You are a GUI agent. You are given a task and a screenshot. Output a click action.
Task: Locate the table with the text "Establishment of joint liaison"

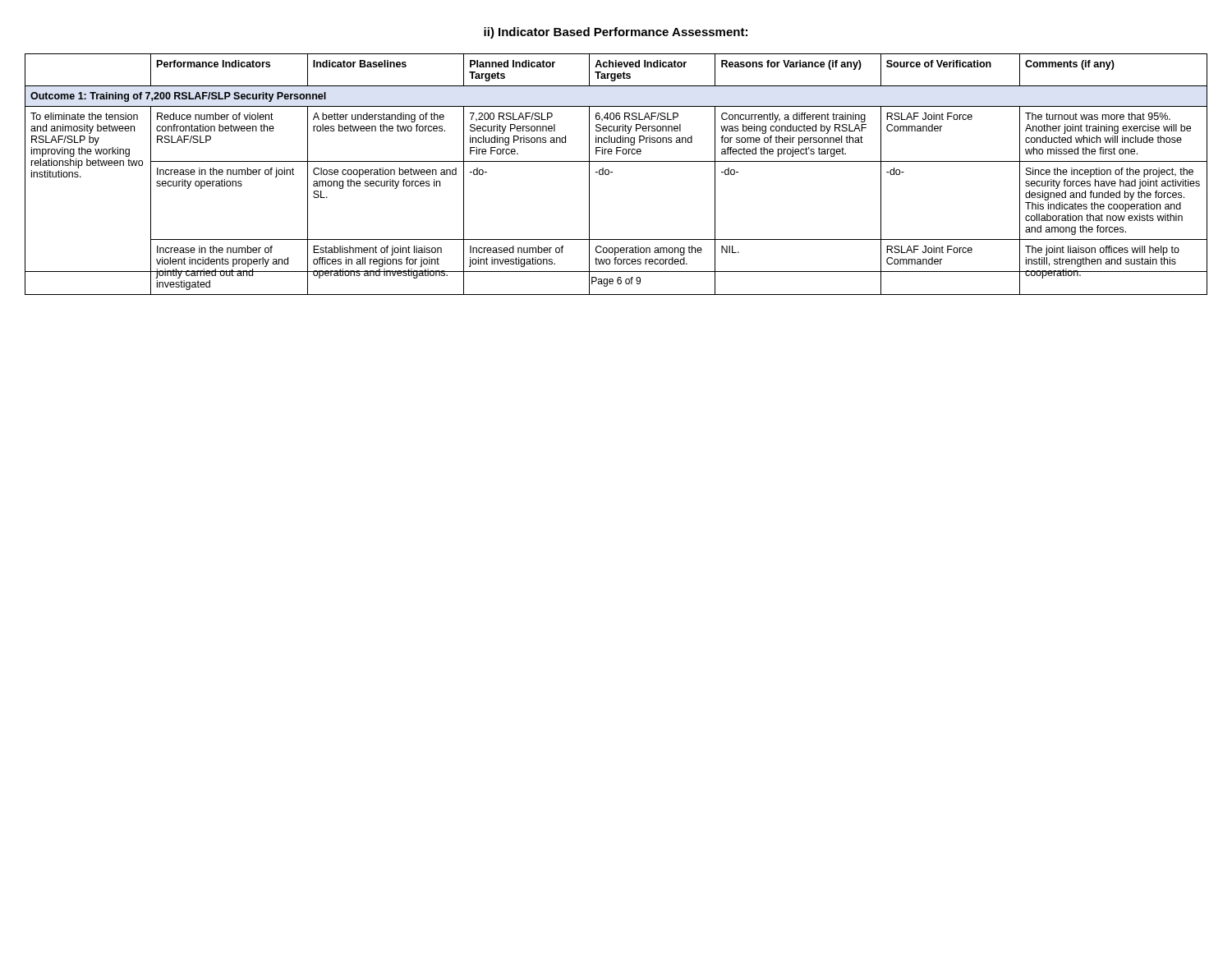pyautogui.click(x=616, y=174)
